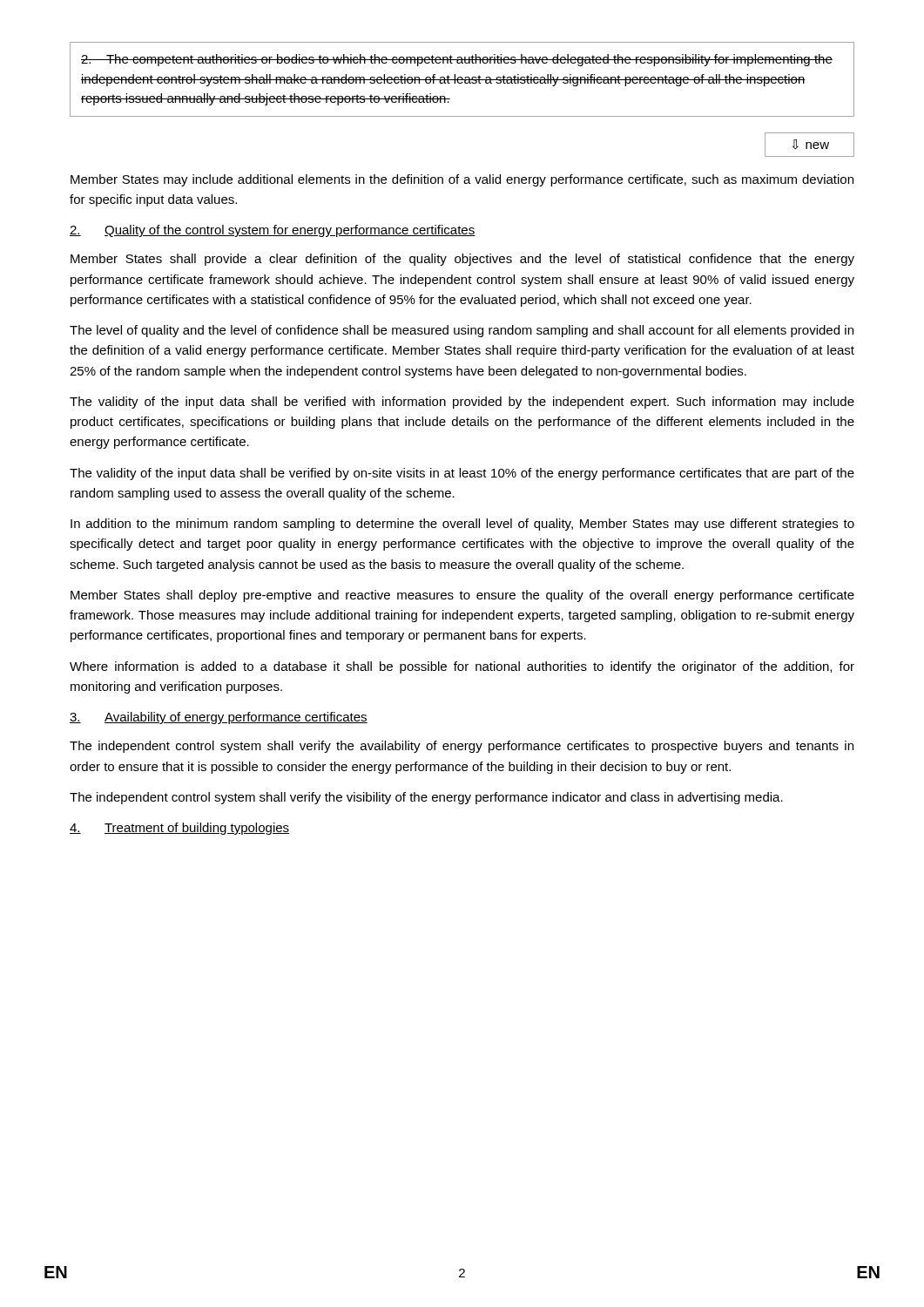The image size is (924, 1307).
Task: Find the passage starting "The competent authorities or bodies to which the"
Action: [x=457, y=78]
